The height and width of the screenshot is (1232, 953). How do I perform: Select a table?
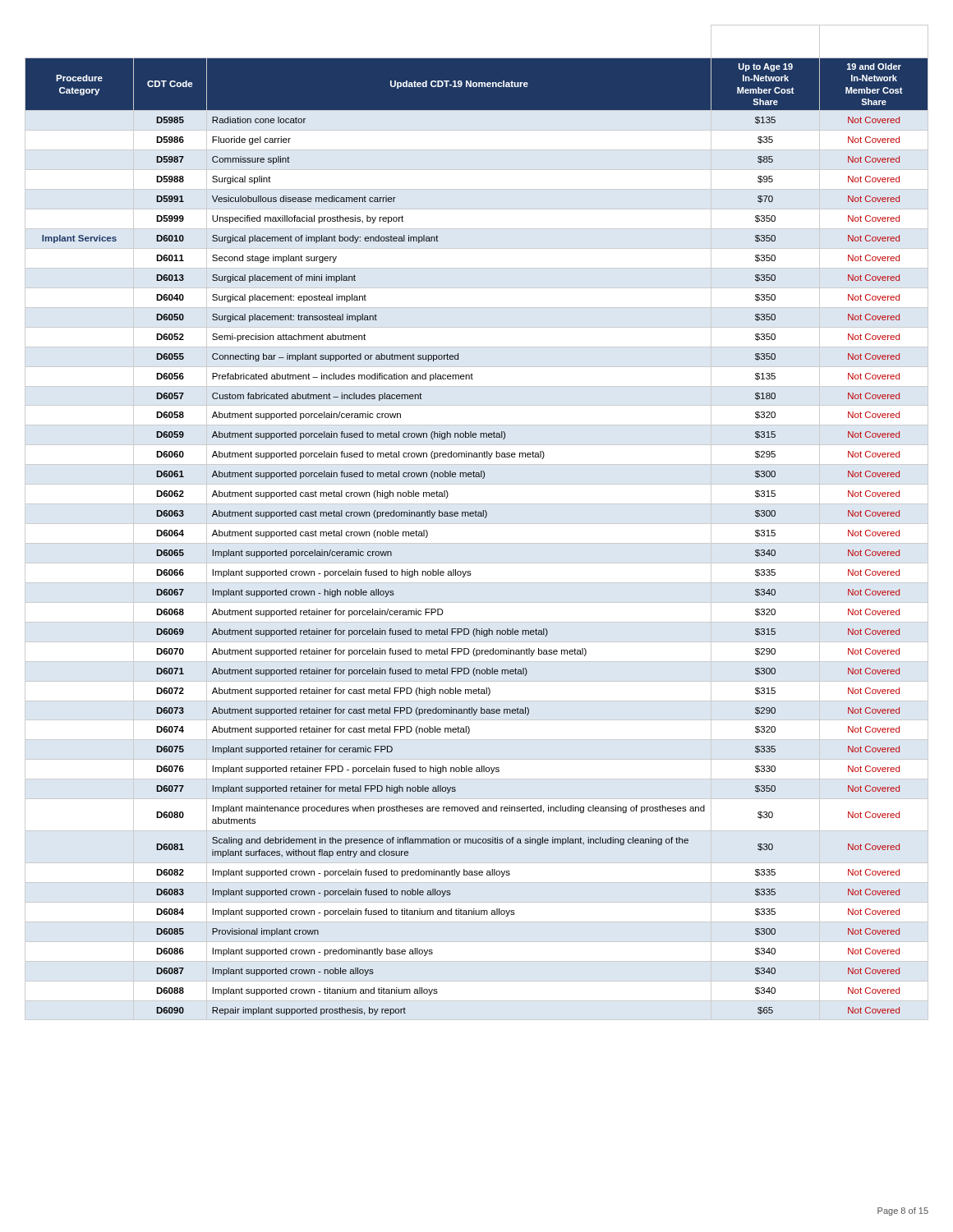coord(476,523)
